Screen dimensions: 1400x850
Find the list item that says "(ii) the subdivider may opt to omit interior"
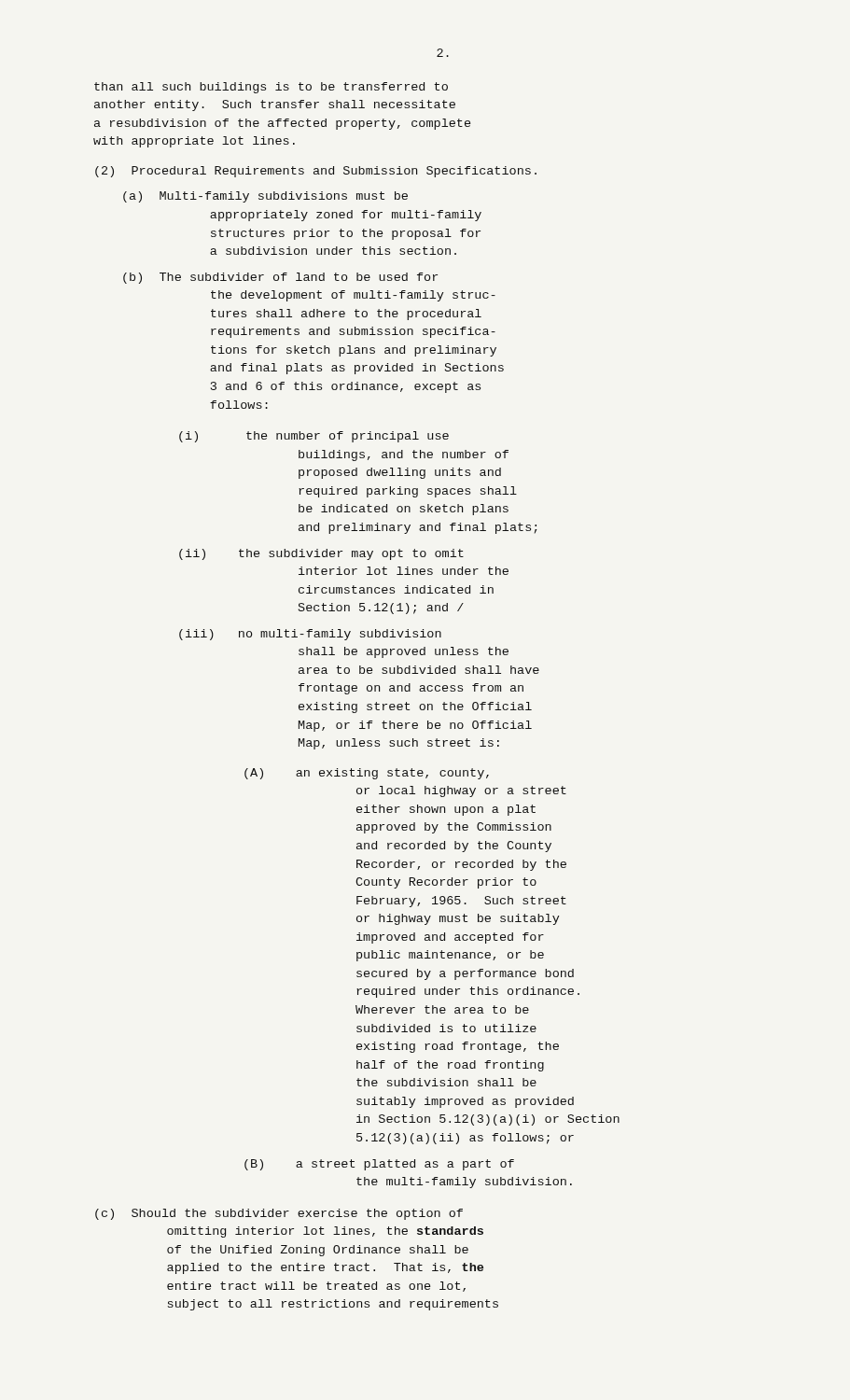pos(343,581)
